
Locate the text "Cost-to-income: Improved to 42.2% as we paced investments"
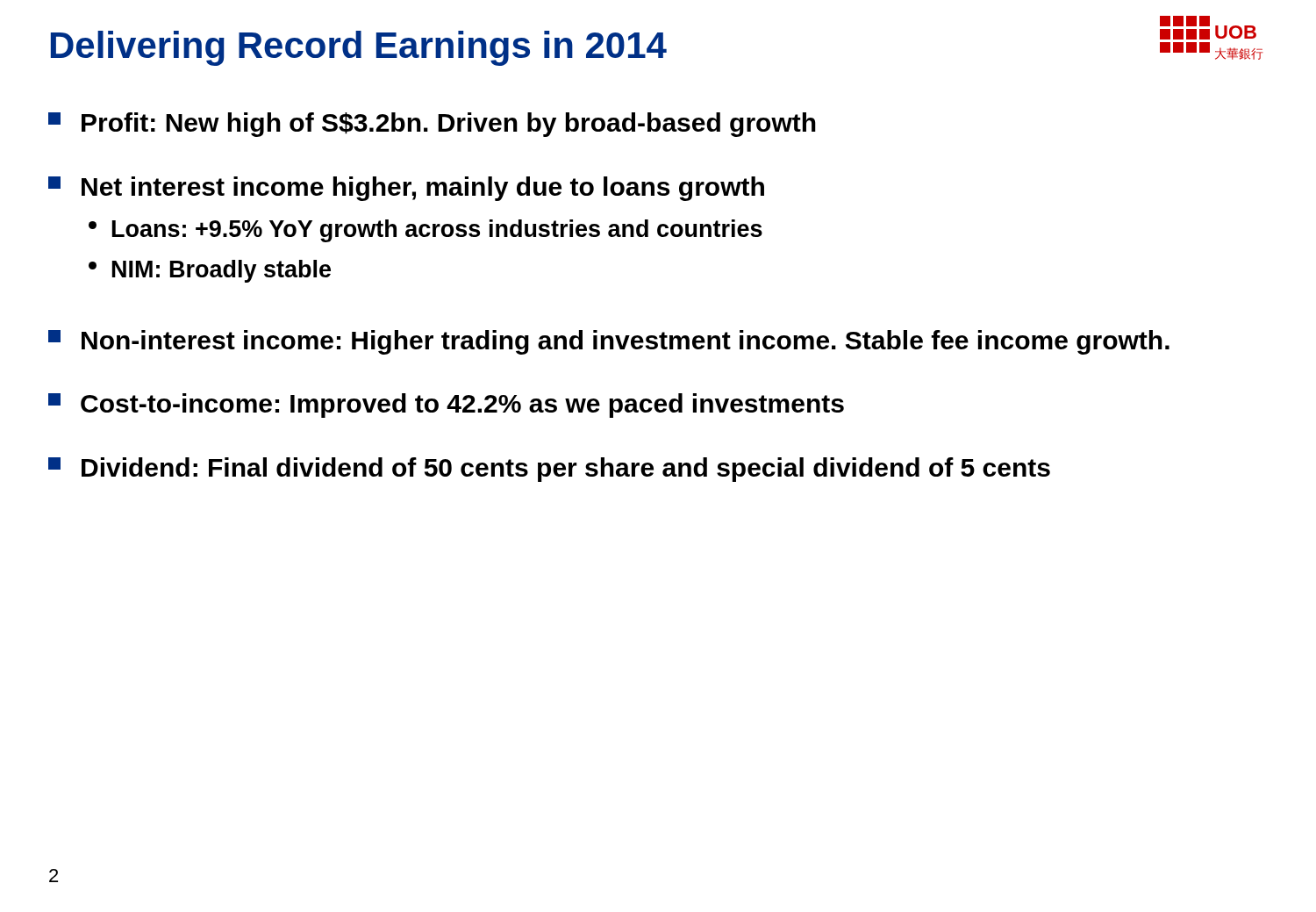click(x=447, y=404)
